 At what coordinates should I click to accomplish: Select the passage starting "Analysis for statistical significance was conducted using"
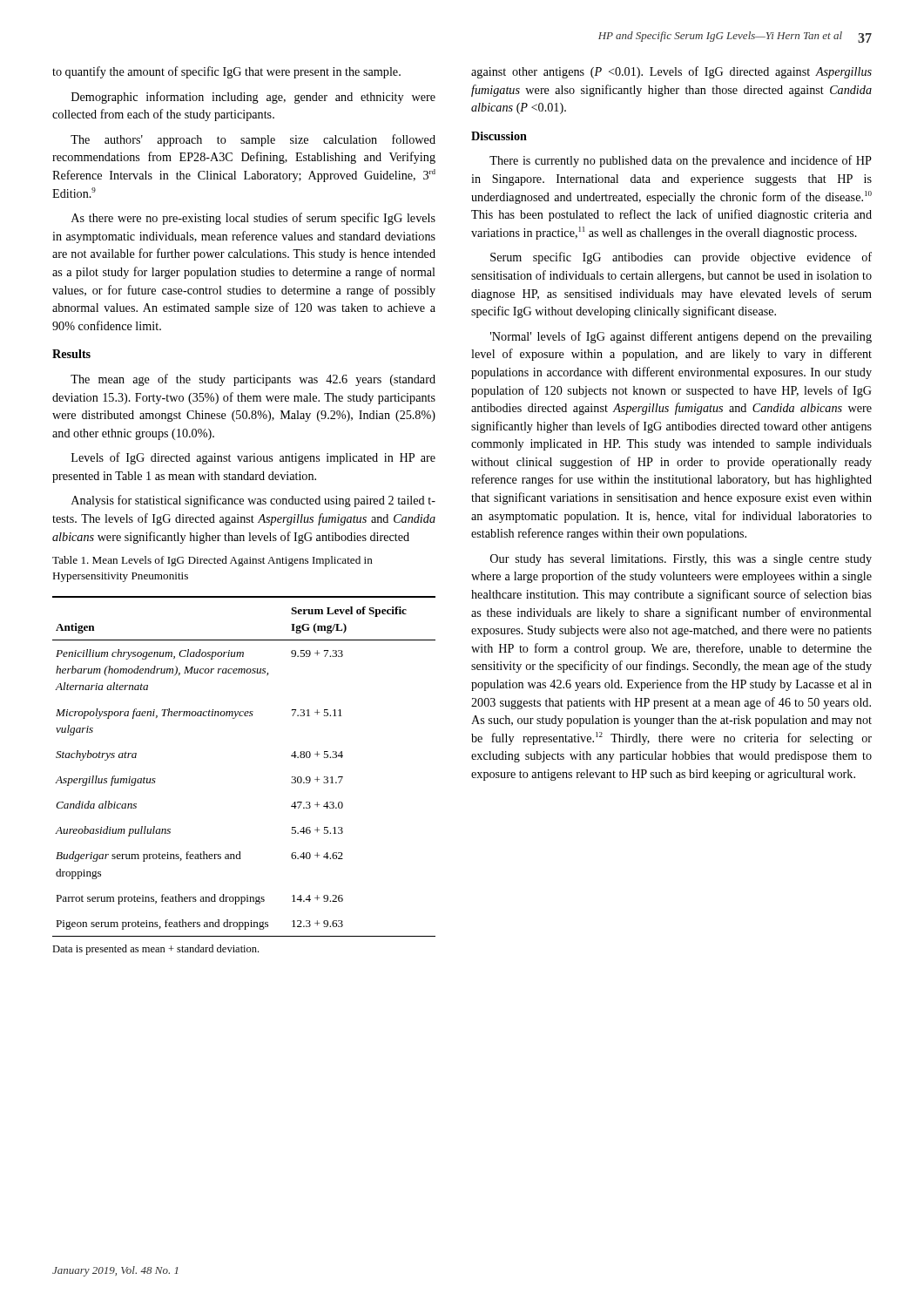pyautogui.click(x=244, y=519)
